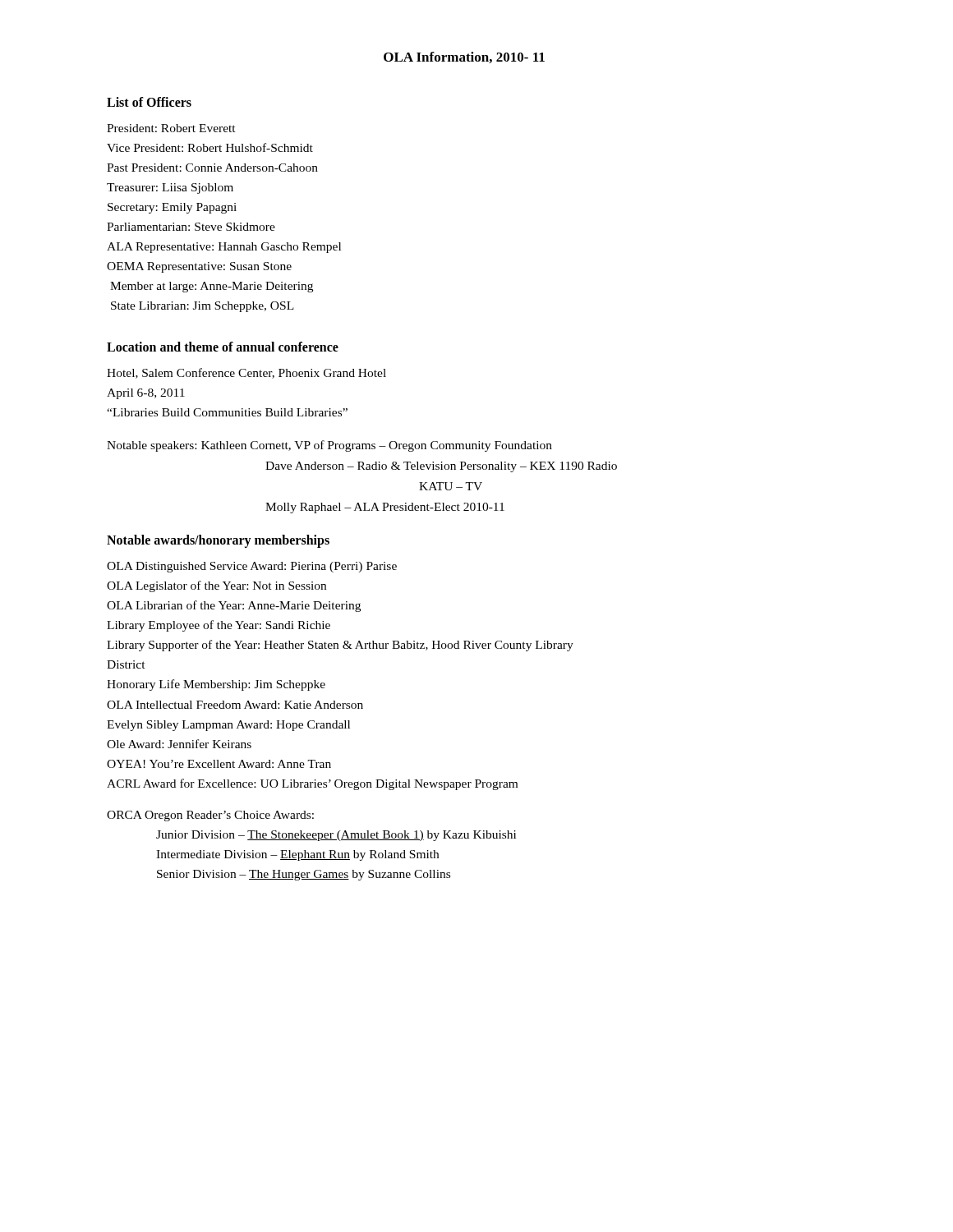The width and height of the screenshot is (953, 1232).
Task: Locate the text block containing "Notable speakers: Kathleen"
Action: tap(362, 475)
